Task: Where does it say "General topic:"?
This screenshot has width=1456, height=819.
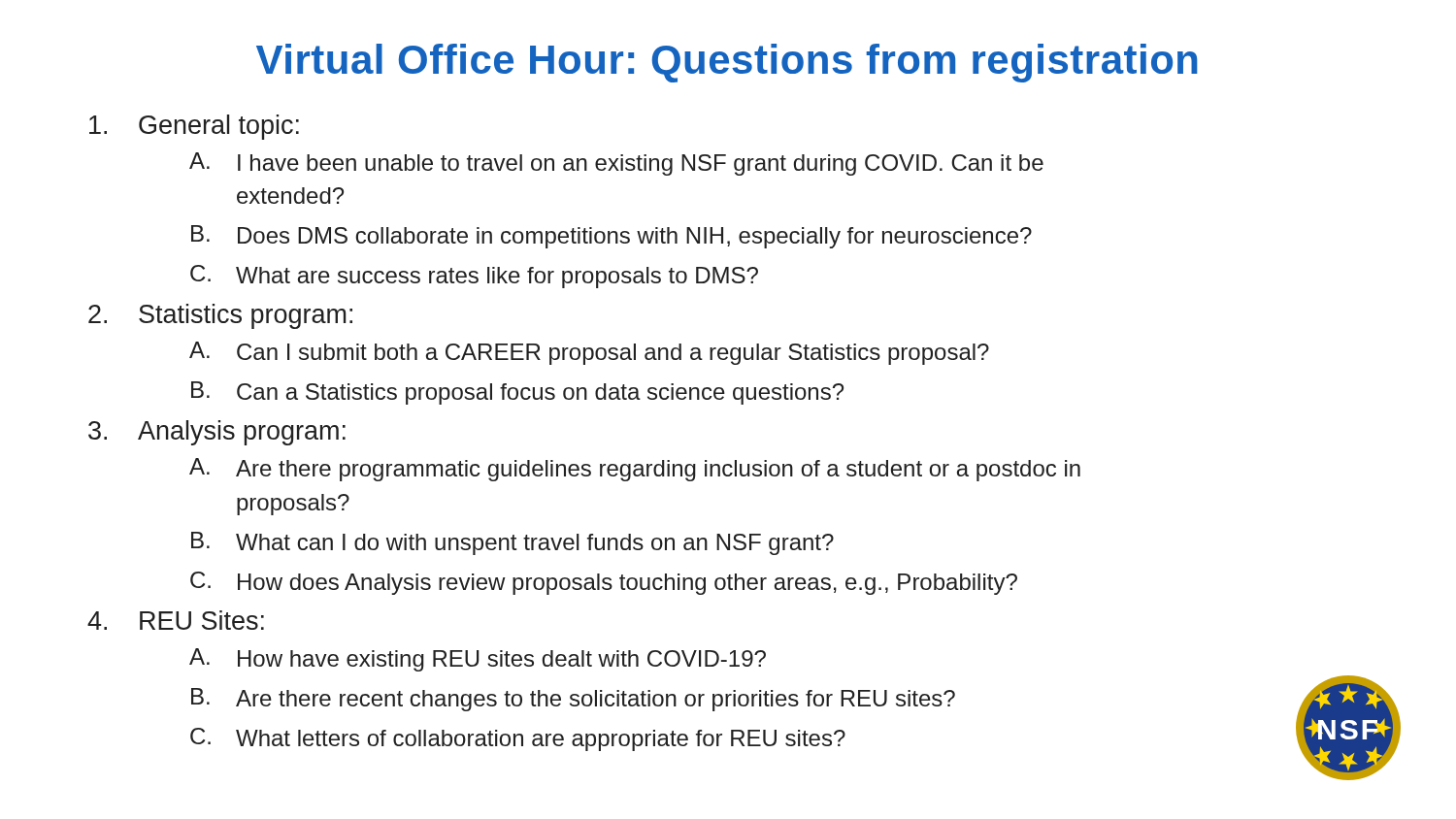Action: click(194, 126)
